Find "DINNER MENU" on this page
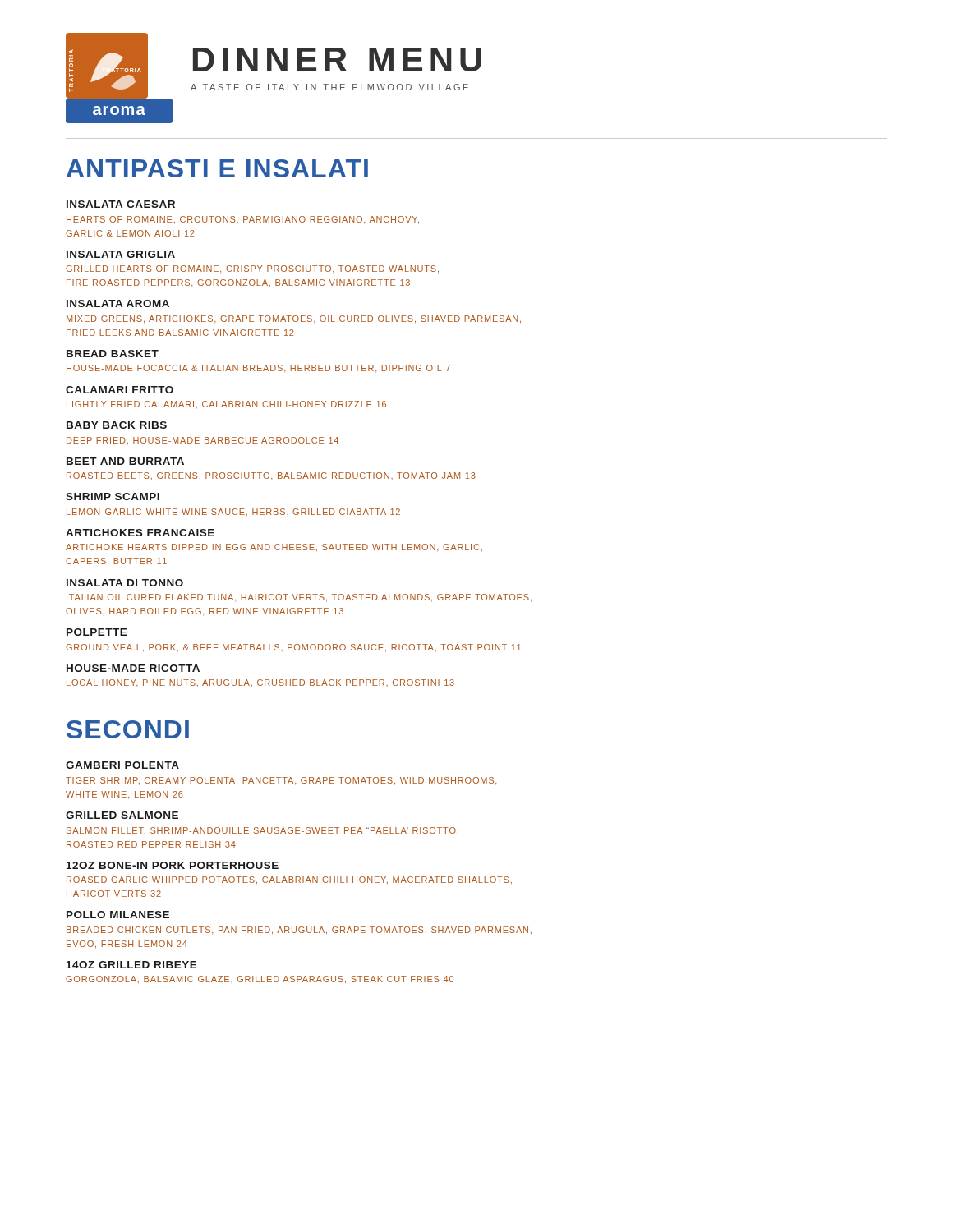Screen dimensions: 1232x953 [339, 60]
